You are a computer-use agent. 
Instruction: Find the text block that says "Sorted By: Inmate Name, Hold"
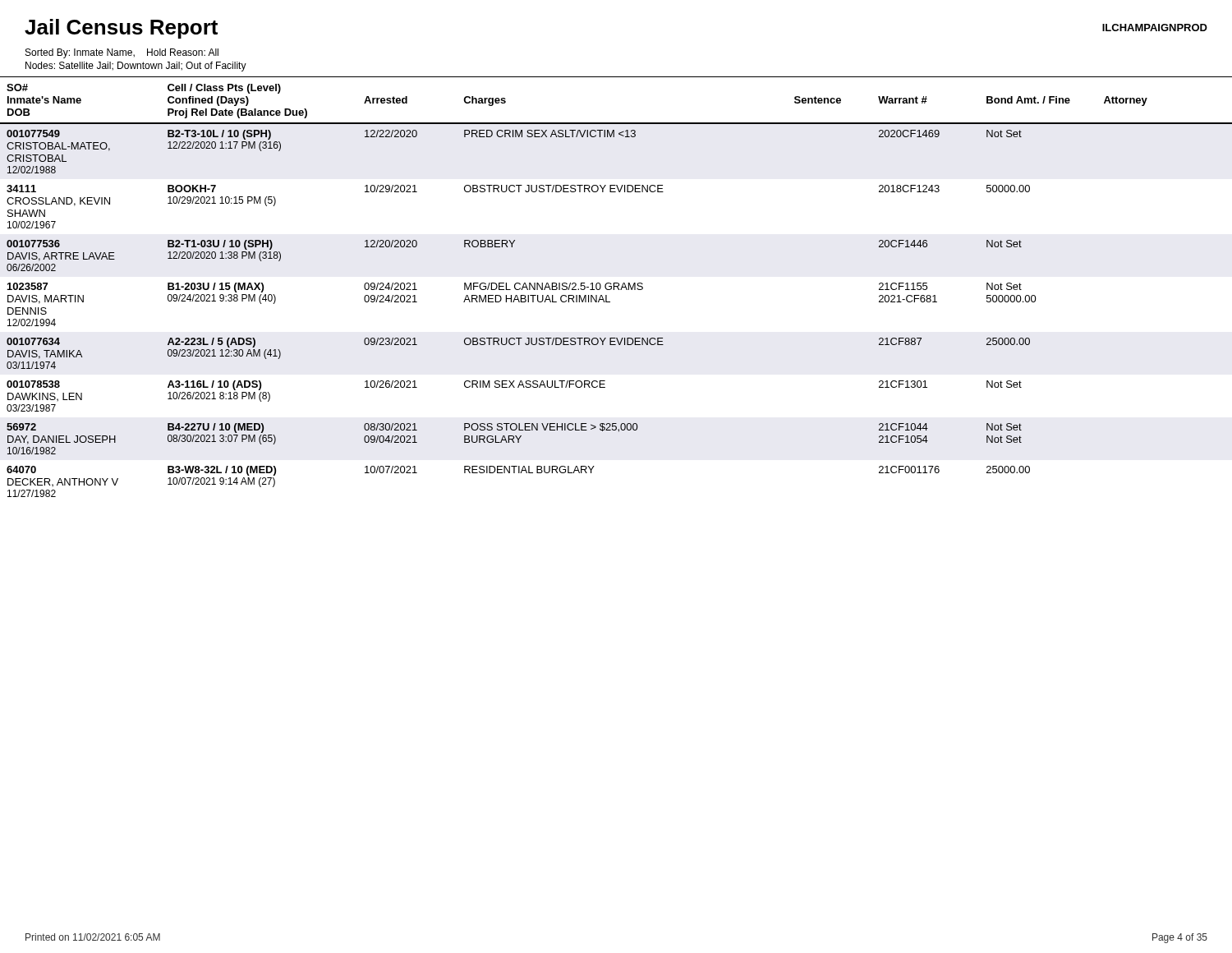[122, 53]
